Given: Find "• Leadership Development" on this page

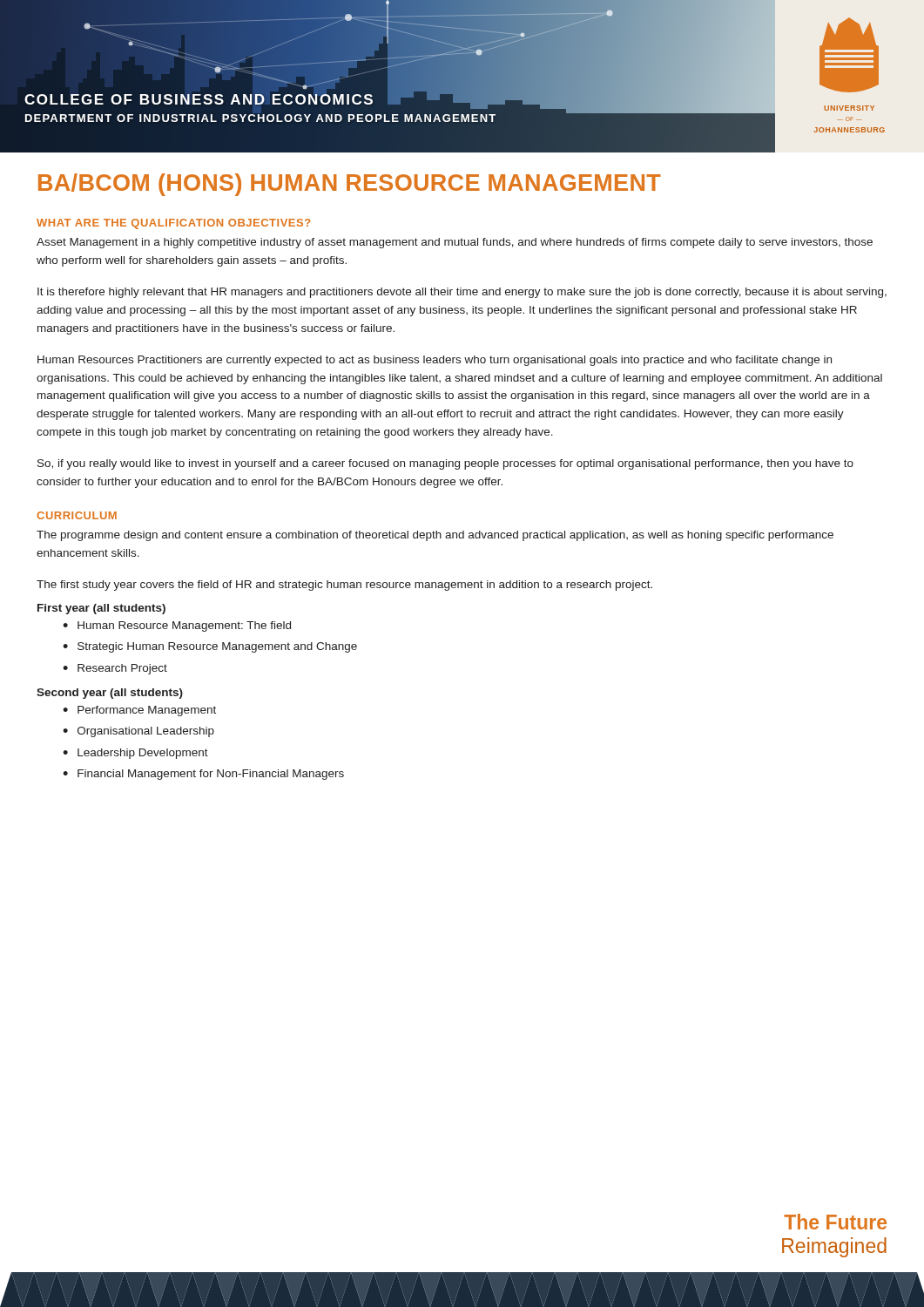Looking at the screenshot, I should point(135,754).
